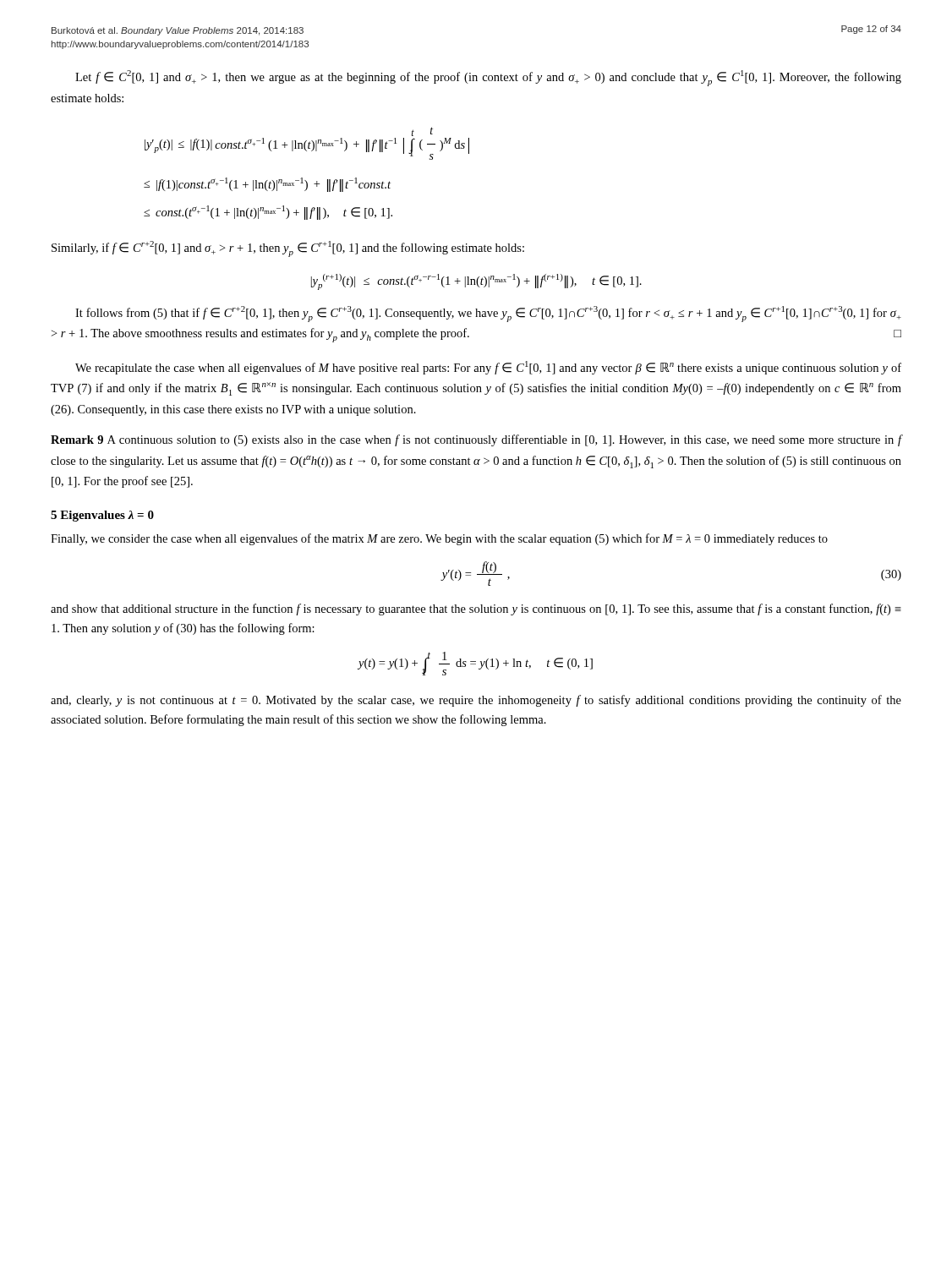Image resolution: width=952 pixels, height=1268 pixels.
Task: Click on the region starting "5 Eigenvalues λ = 0"
Action: click(x=102, y=515)
